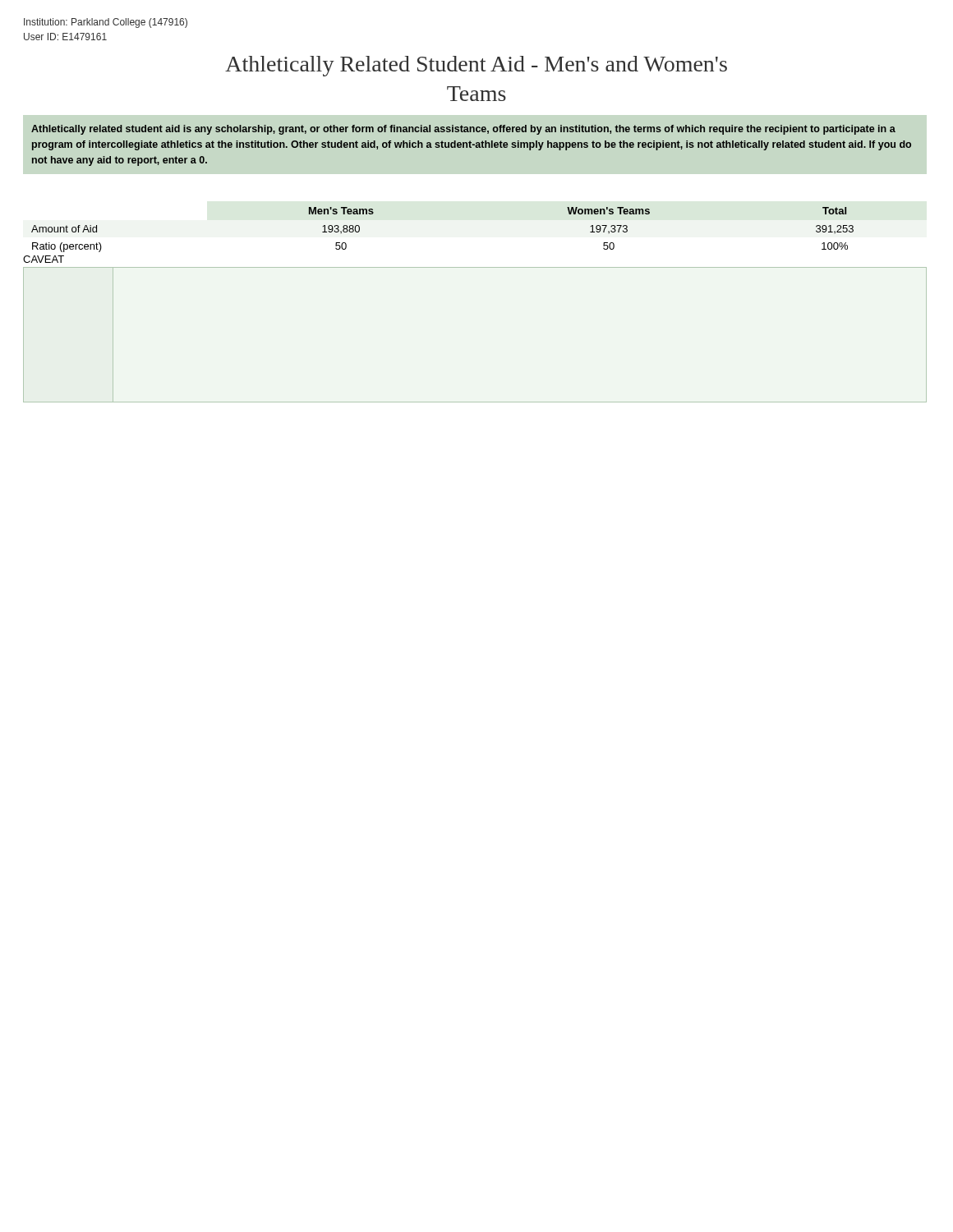
Task: Find a table
Action: [475, 228]
